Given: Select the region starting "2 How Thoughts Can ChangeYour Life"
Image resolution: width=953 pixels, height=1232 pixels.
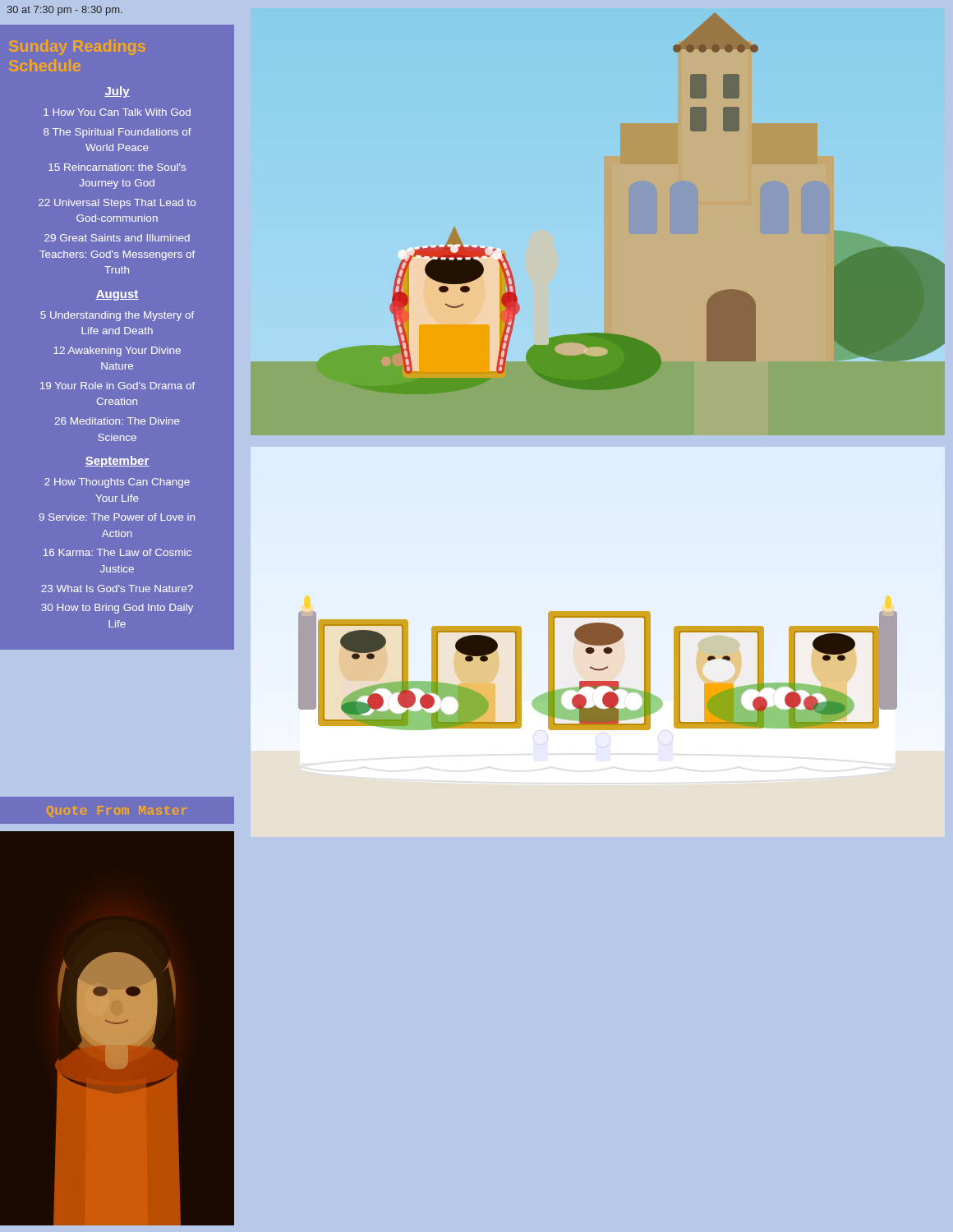Looking at the screenshot, I should [x=117, y=490].
